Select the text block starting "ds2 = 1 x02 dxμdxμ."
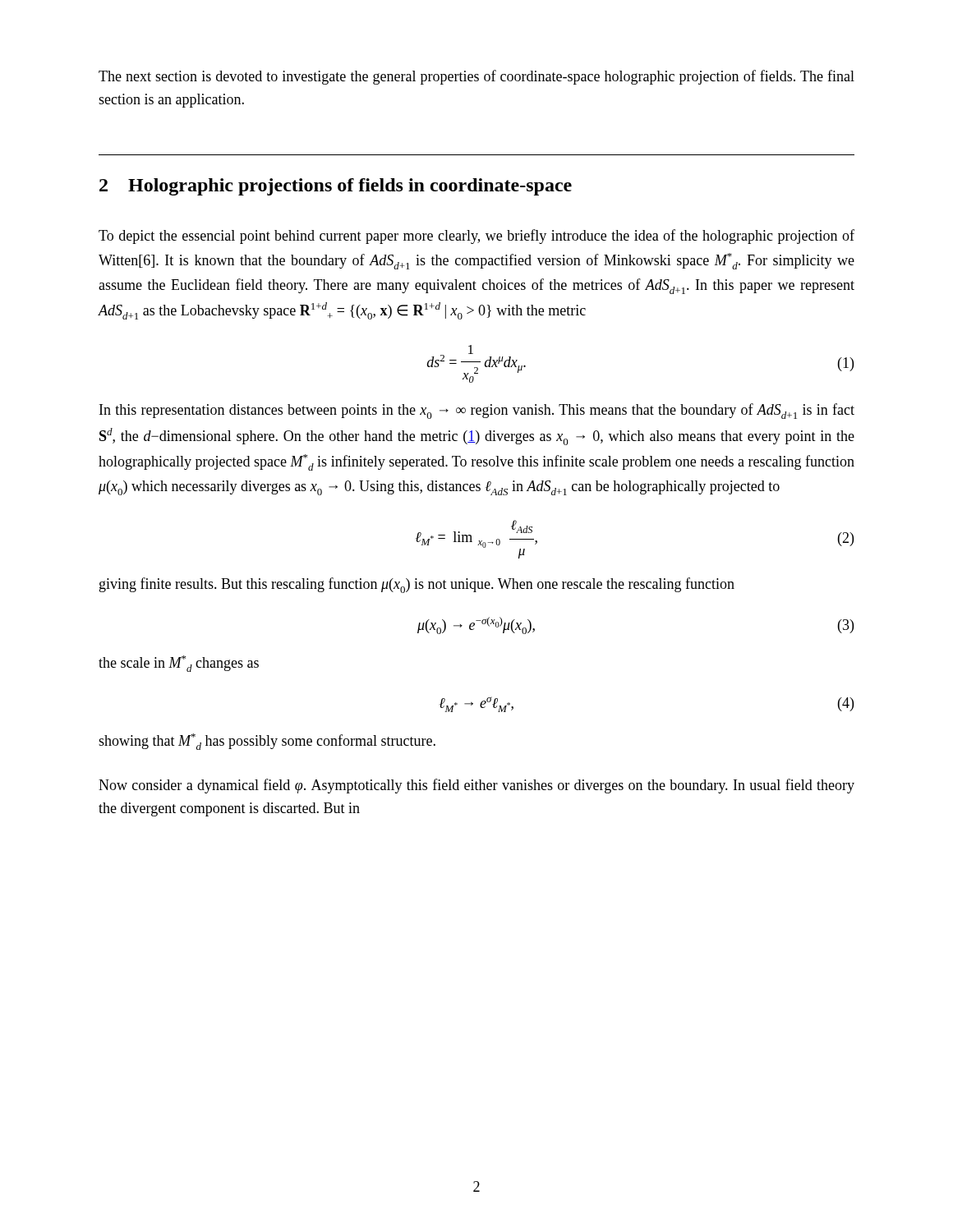Image resolution: width=953 pixels, height=1232 pixels. click(470, 362)
